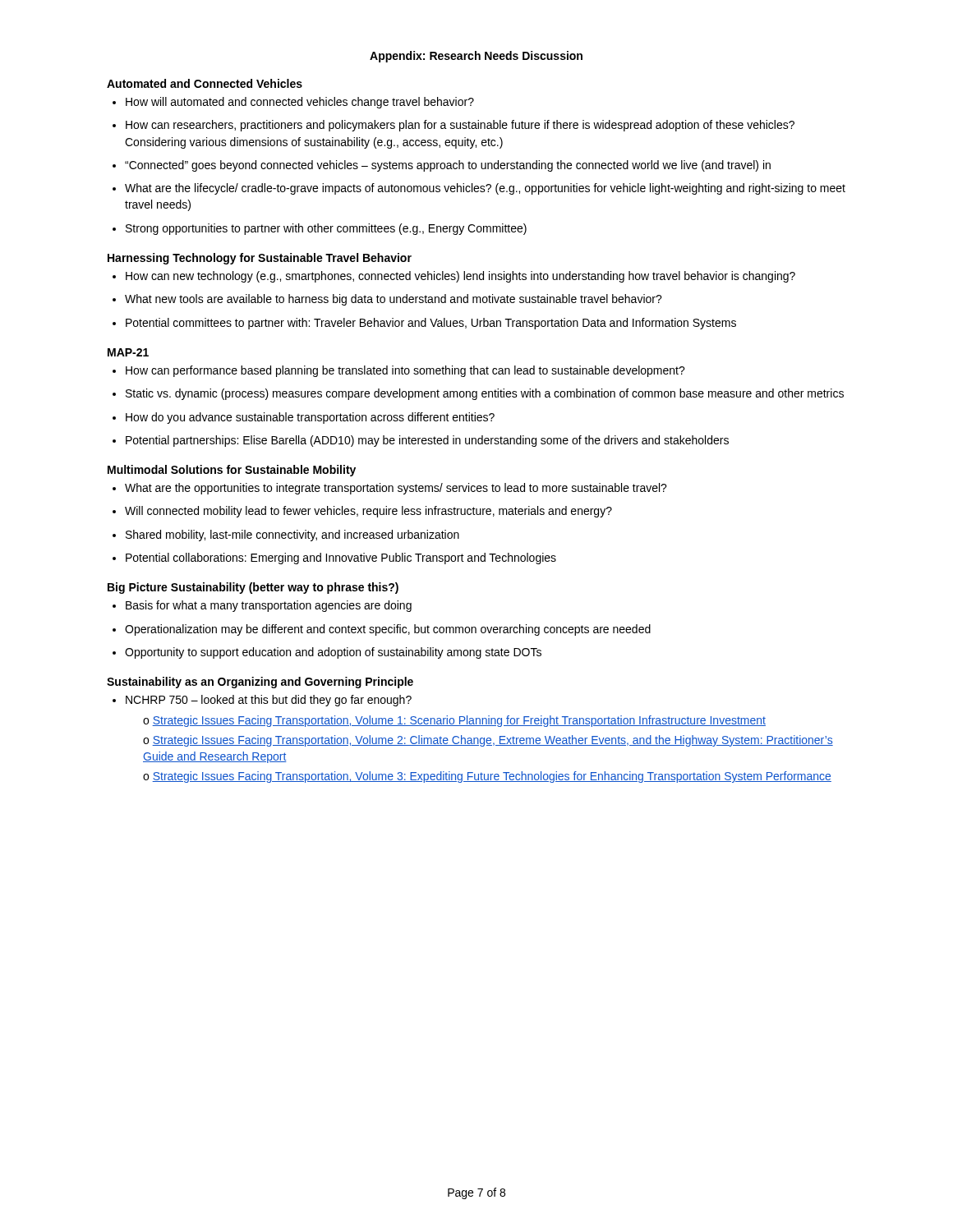The width and height of the screenshot is (953, 1232).
Task: Point to the block beginning "How will automated and connected vehicles change travel"
Action: (x=476, y=102)
